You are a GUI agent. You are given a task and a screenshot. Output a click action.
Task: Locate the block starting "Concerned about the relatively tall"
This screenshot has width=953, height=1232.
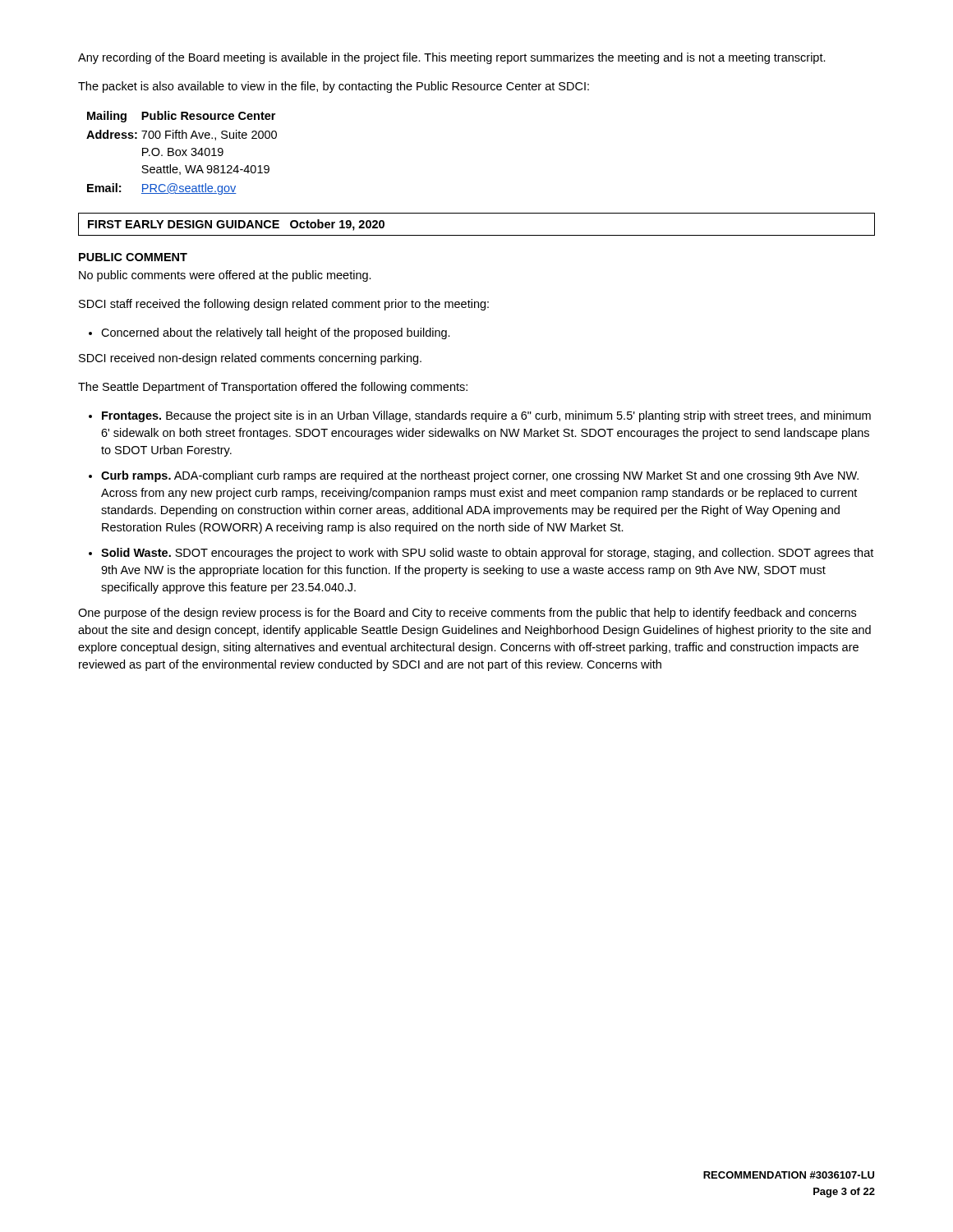(276, 333)
